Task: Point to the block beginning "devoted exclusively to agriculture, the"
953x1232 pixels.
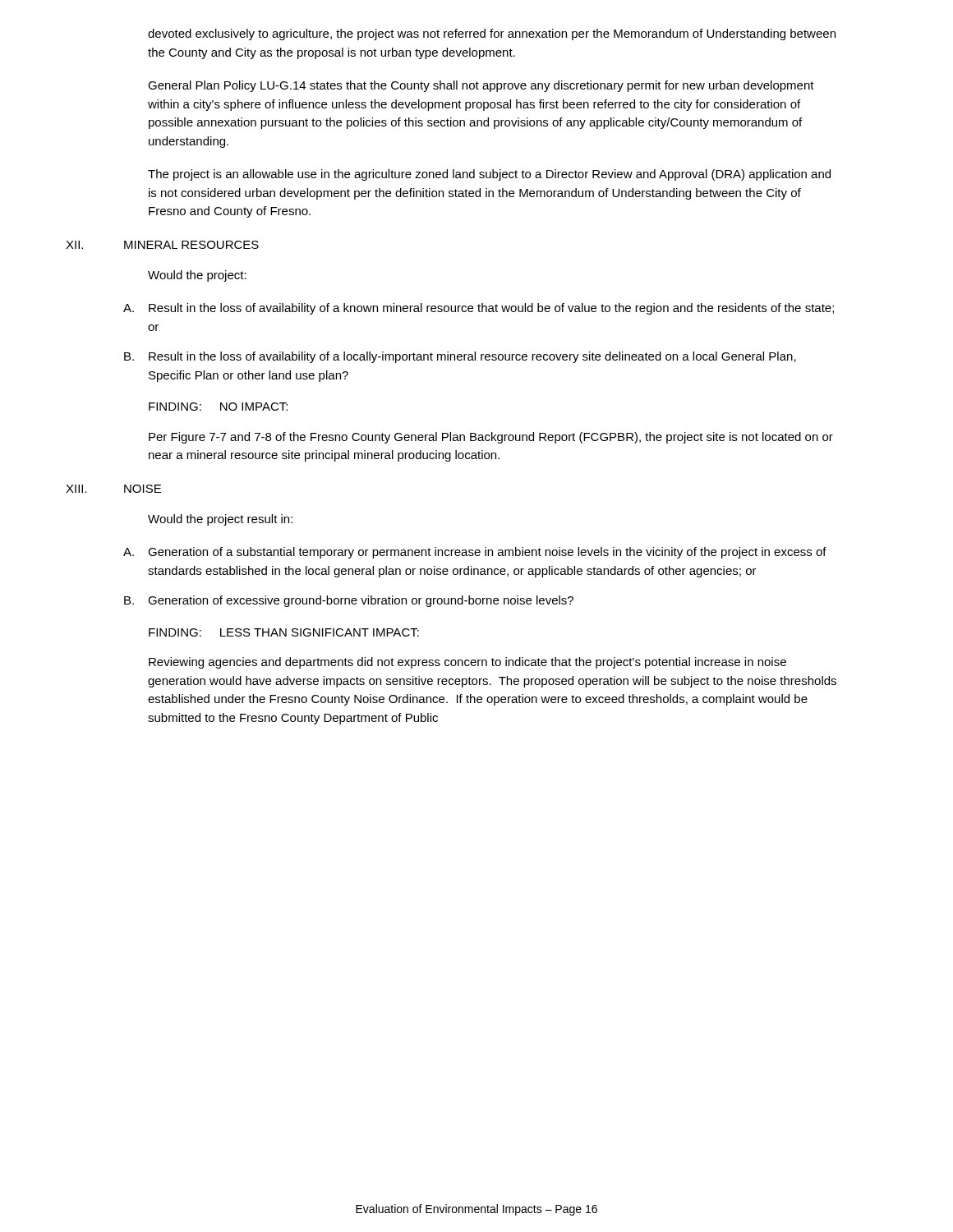Action: click(492, 43)
